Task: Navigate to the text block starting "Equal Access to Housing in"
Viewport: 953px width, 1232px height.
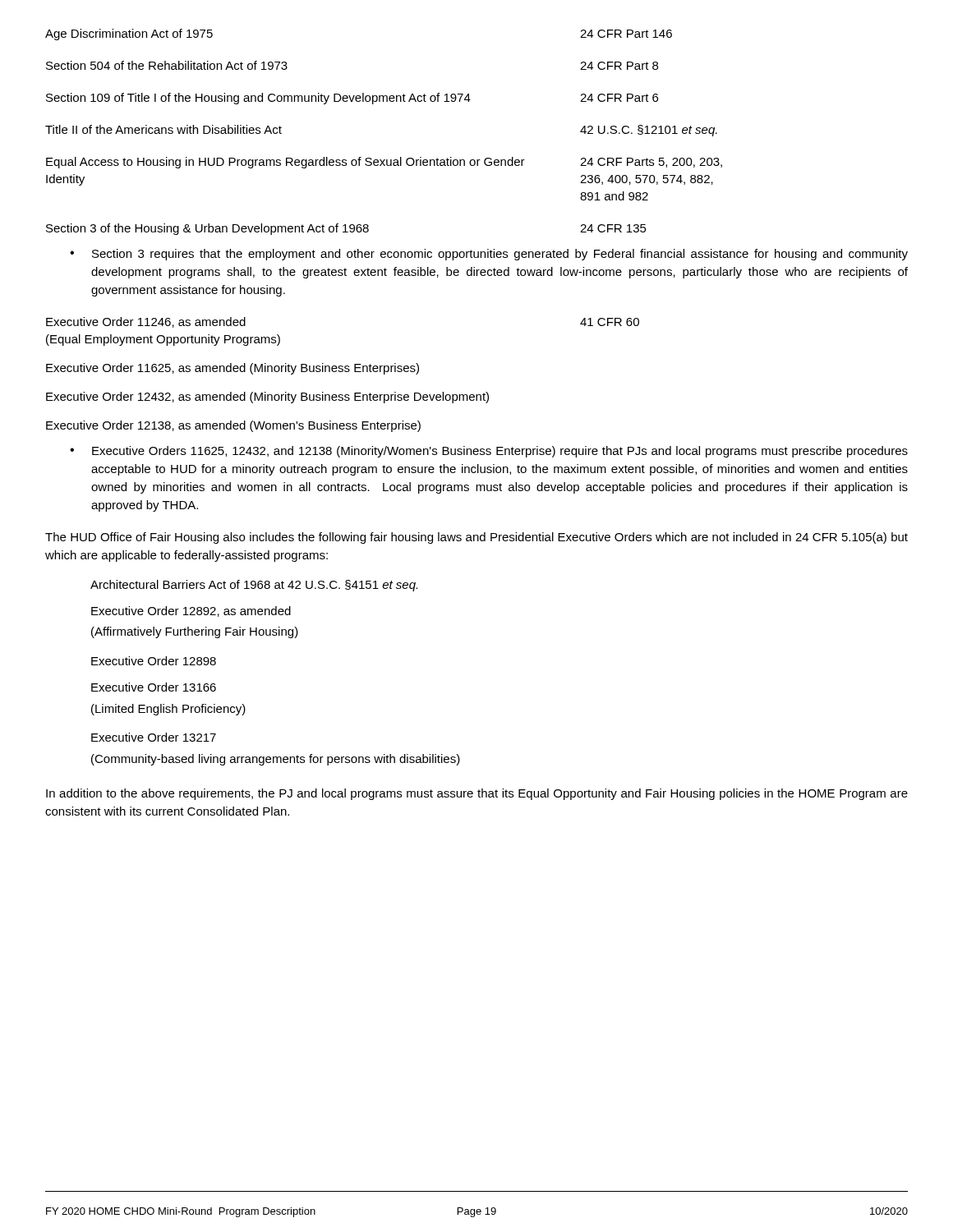Action: point(384,163)
